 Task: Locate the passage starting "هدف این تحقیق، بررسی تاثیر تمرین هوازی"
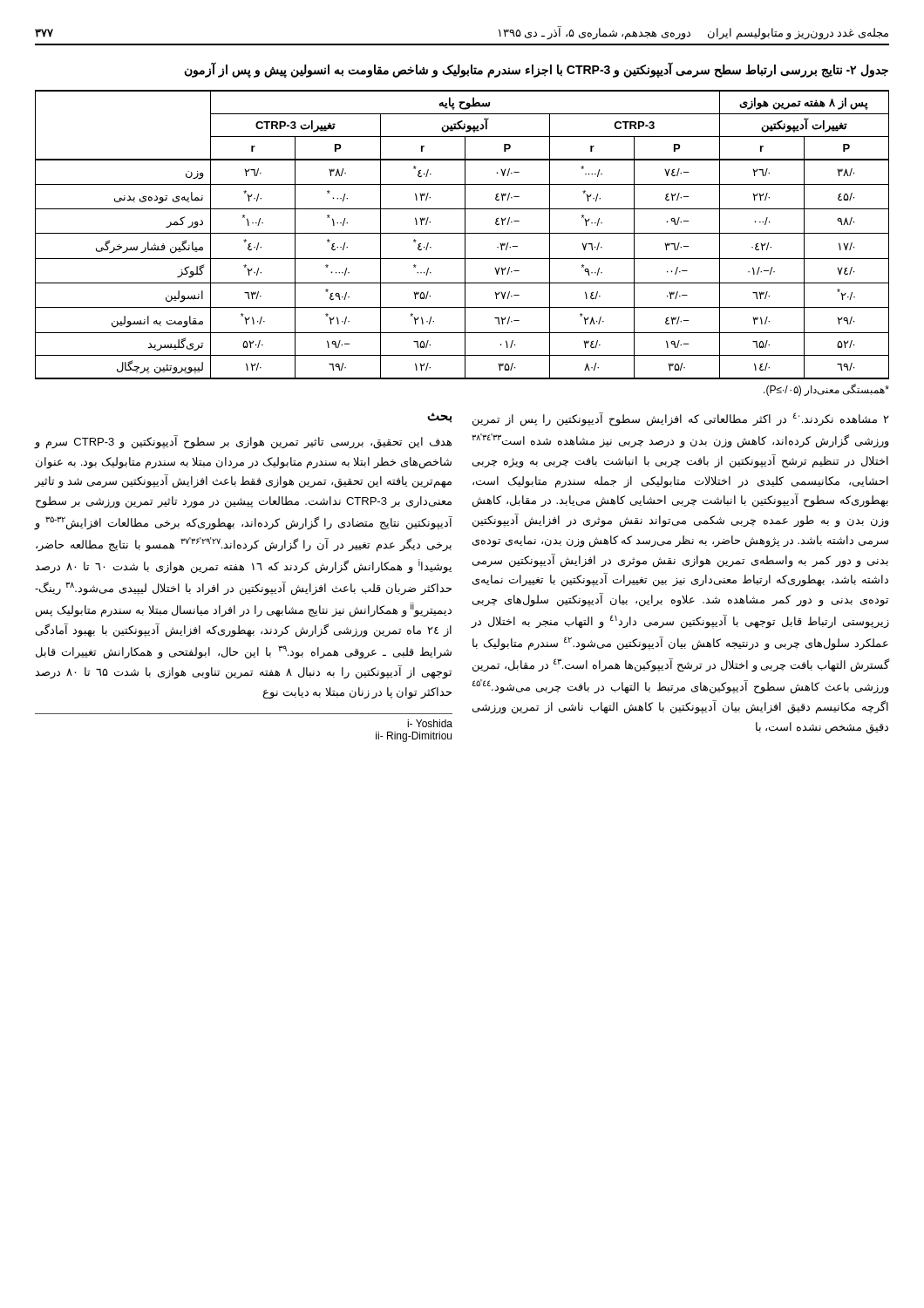244,567
